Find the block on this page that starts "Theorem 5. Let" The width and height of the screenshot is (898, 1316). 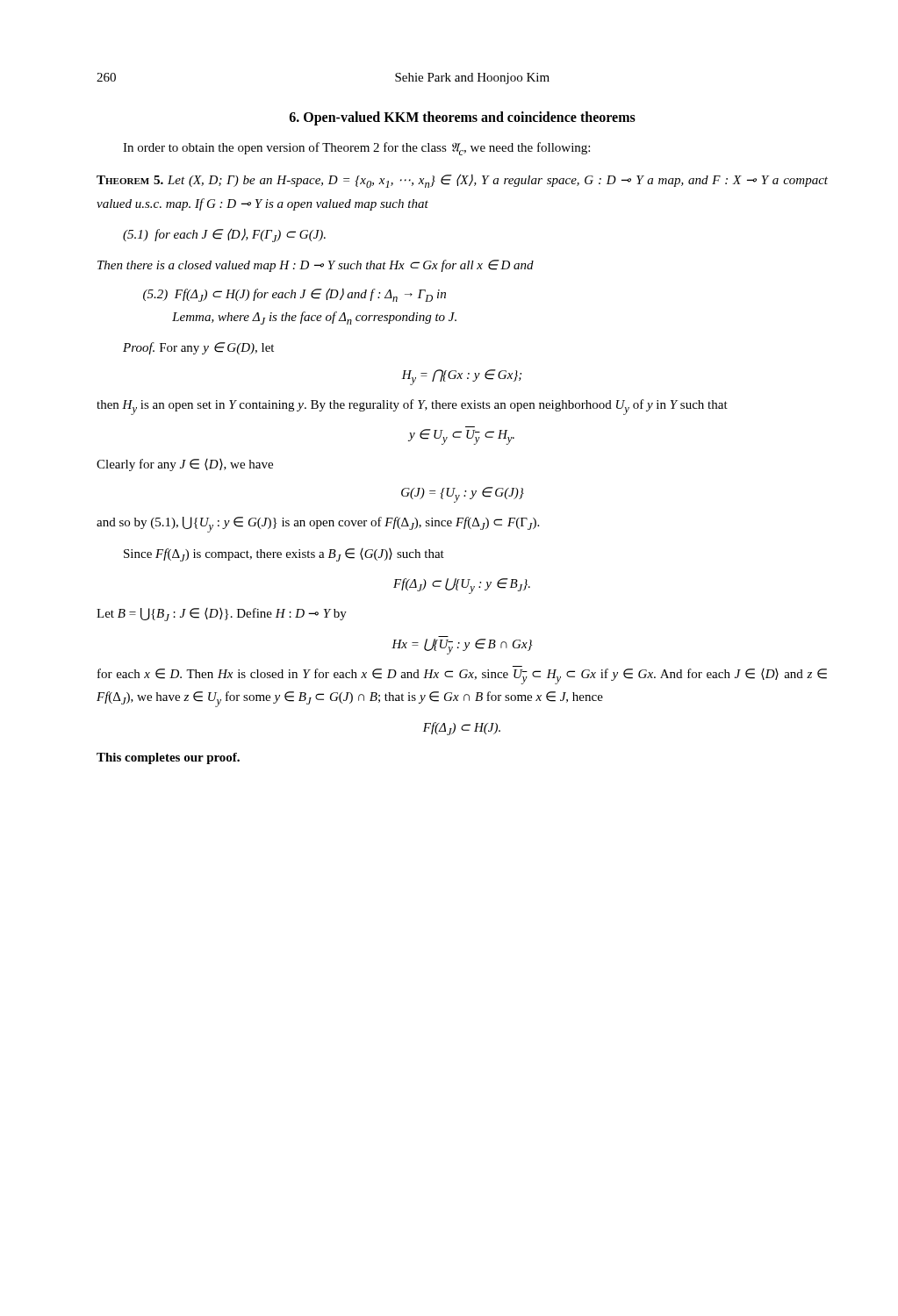click(x=462, y=192)
